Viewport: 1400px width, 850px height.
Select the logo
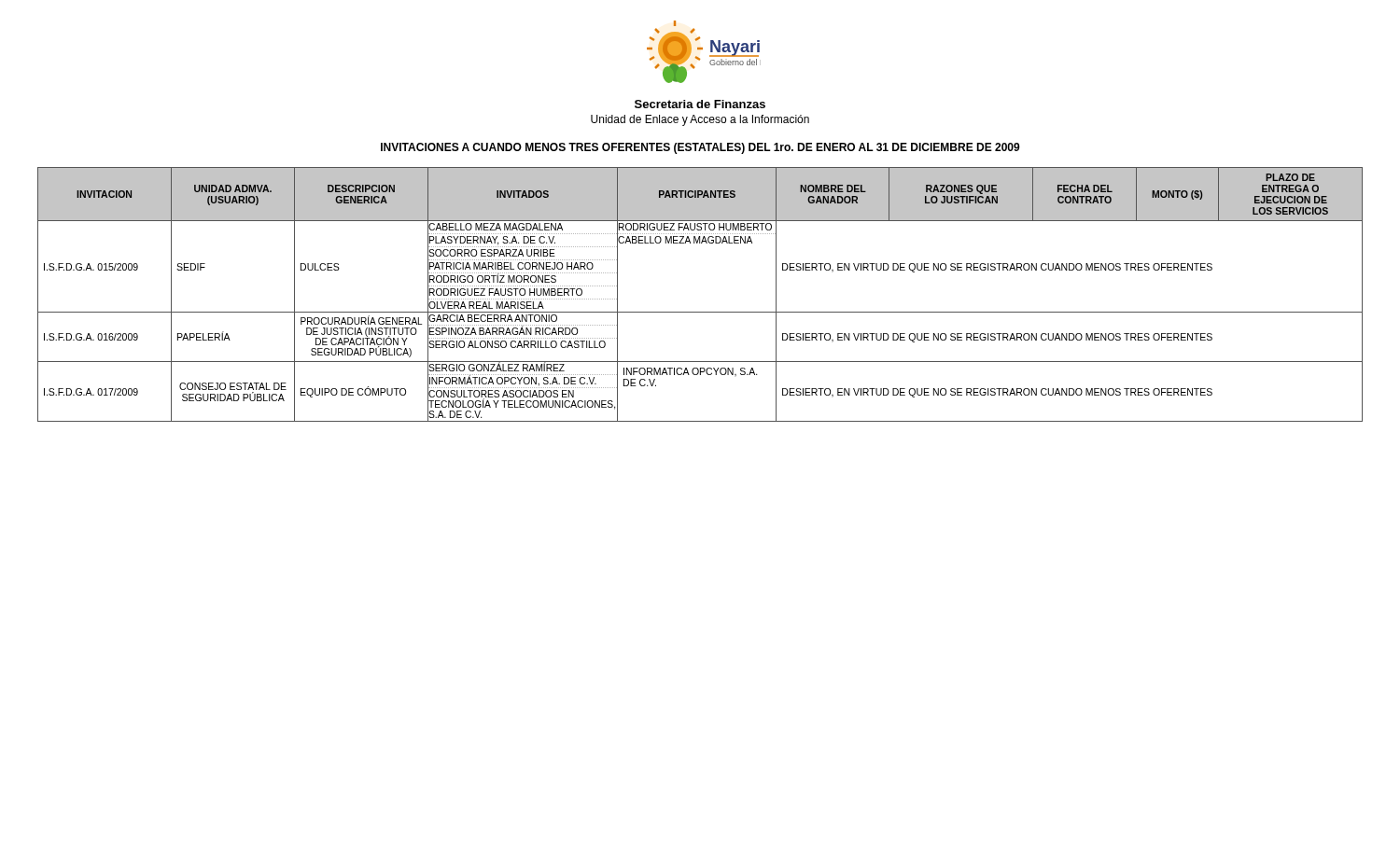(x=700, y=54)
